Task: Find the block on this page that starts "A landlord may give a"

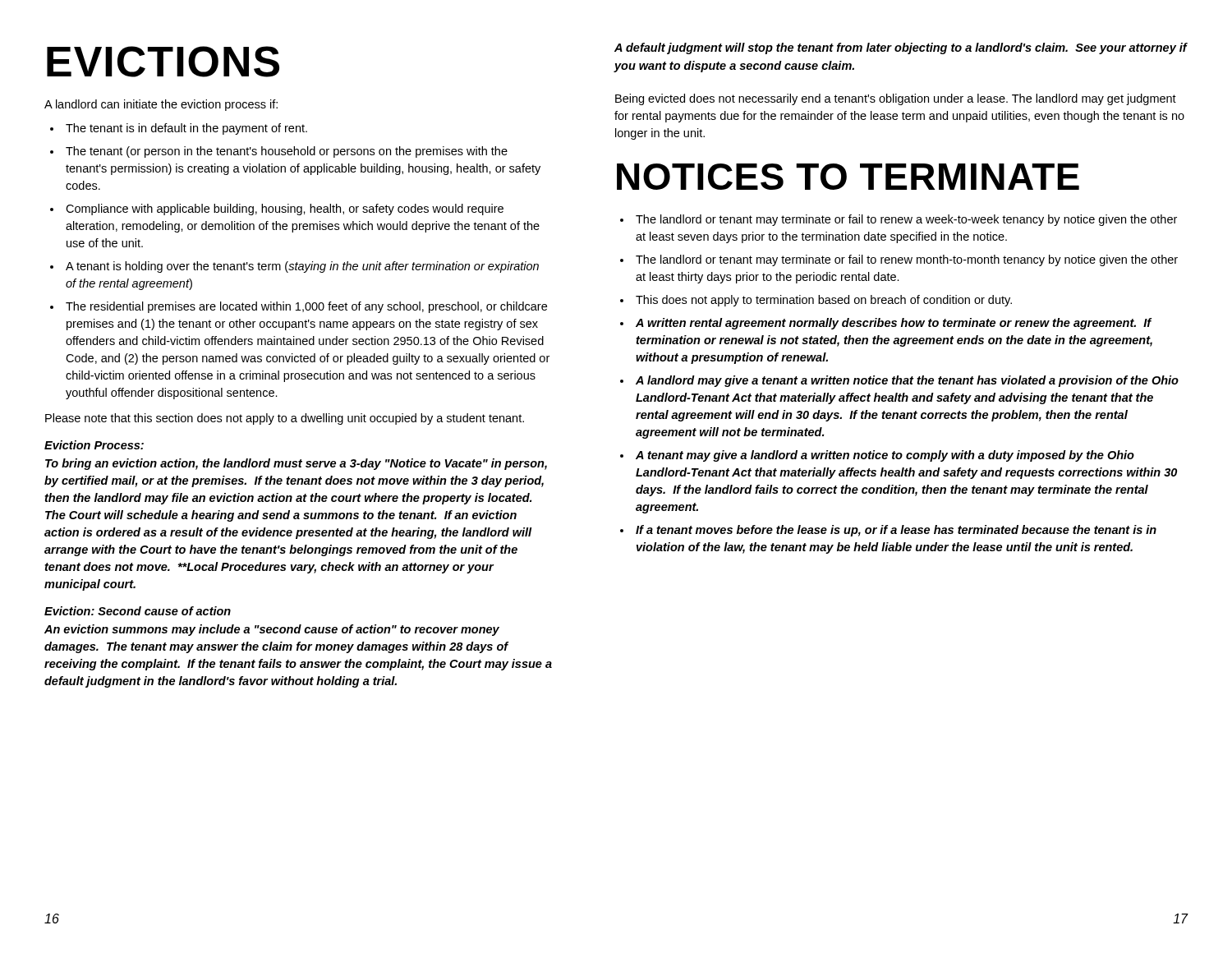Action: point(910,407)
